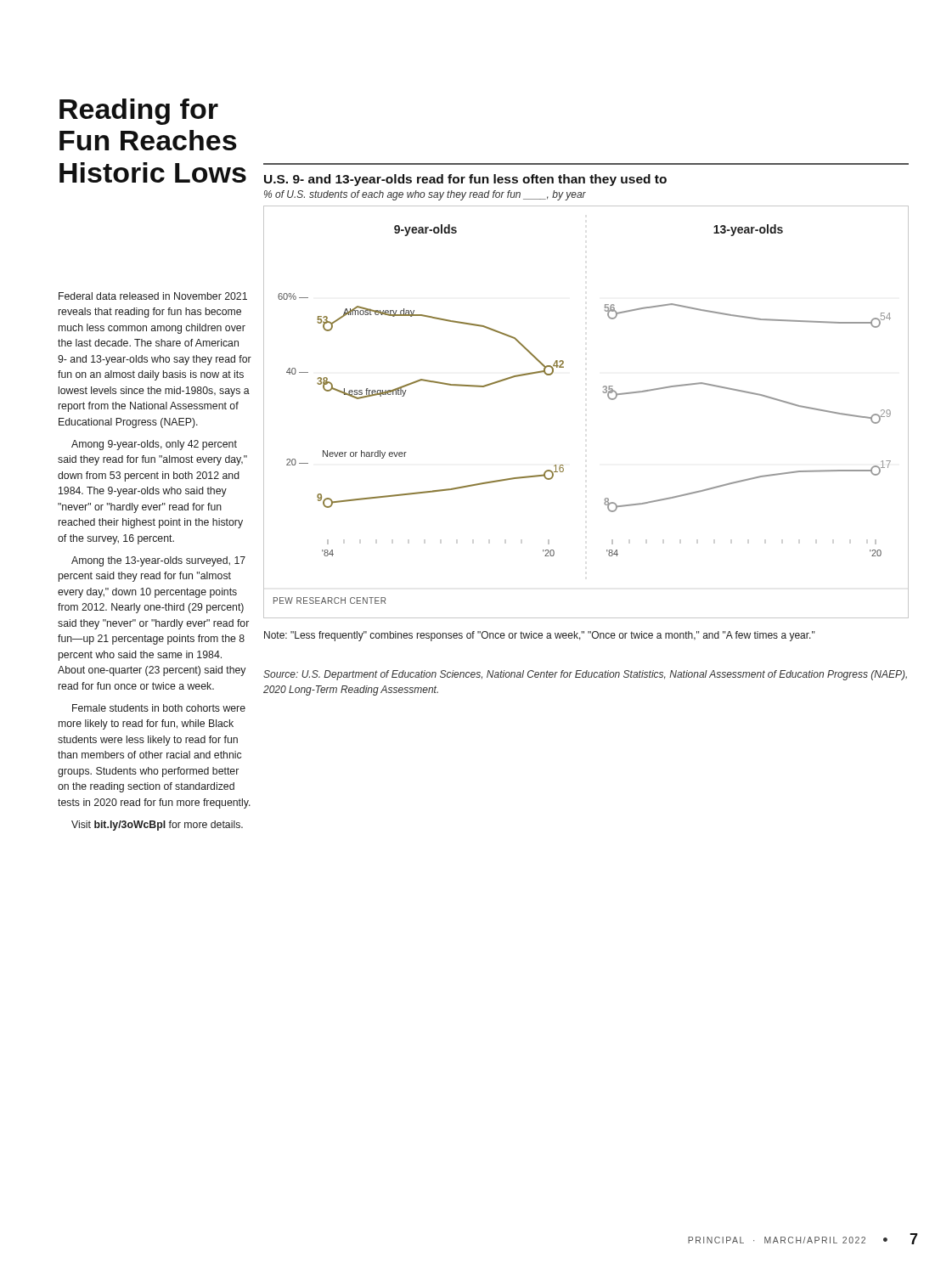Select the block starting "Federal data released in"
This screenshot has height=1274, width=952.
coord(155,561)
